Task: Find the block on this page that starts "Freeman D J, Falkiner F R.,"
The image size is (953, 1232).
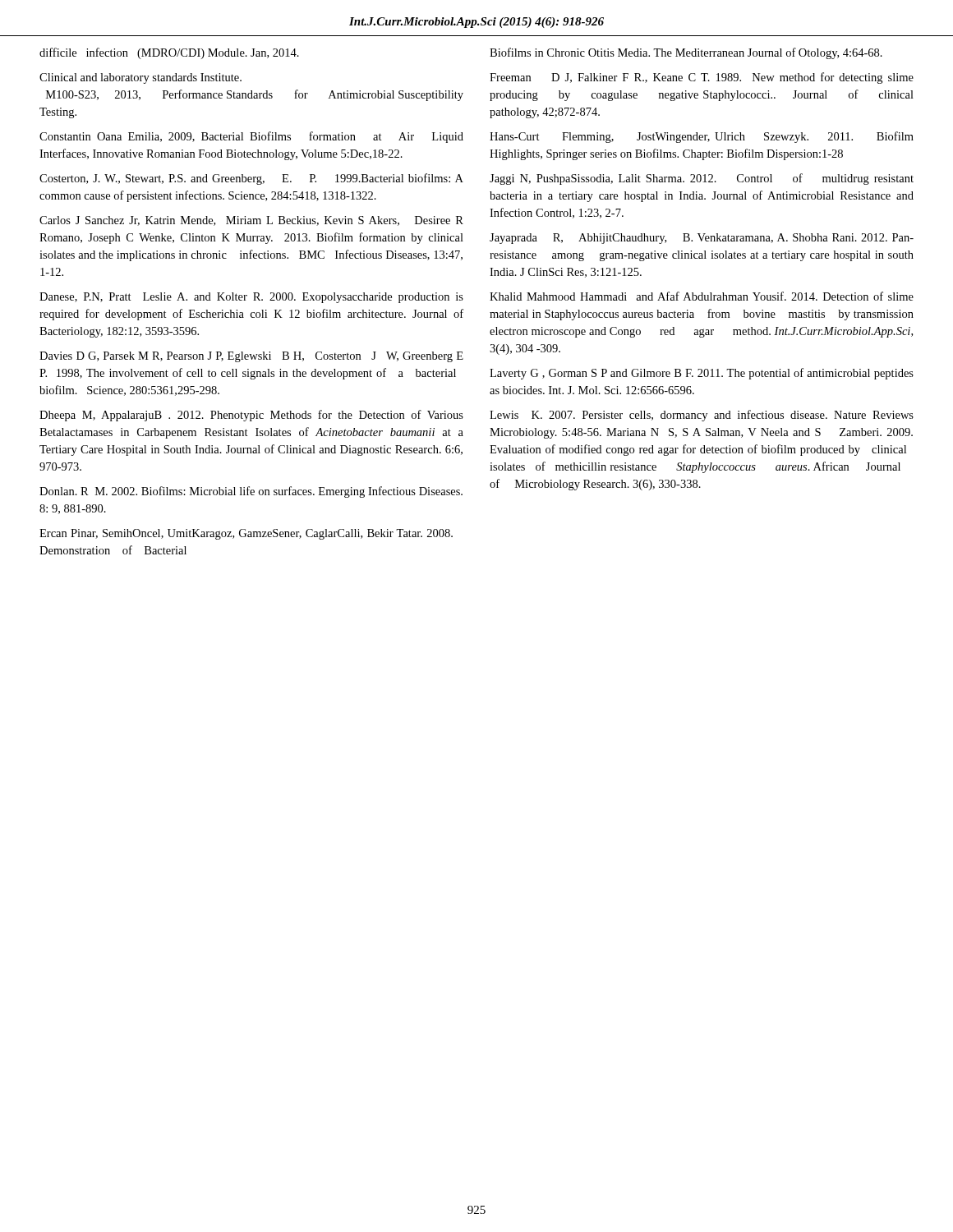Action: click(702, 94)
